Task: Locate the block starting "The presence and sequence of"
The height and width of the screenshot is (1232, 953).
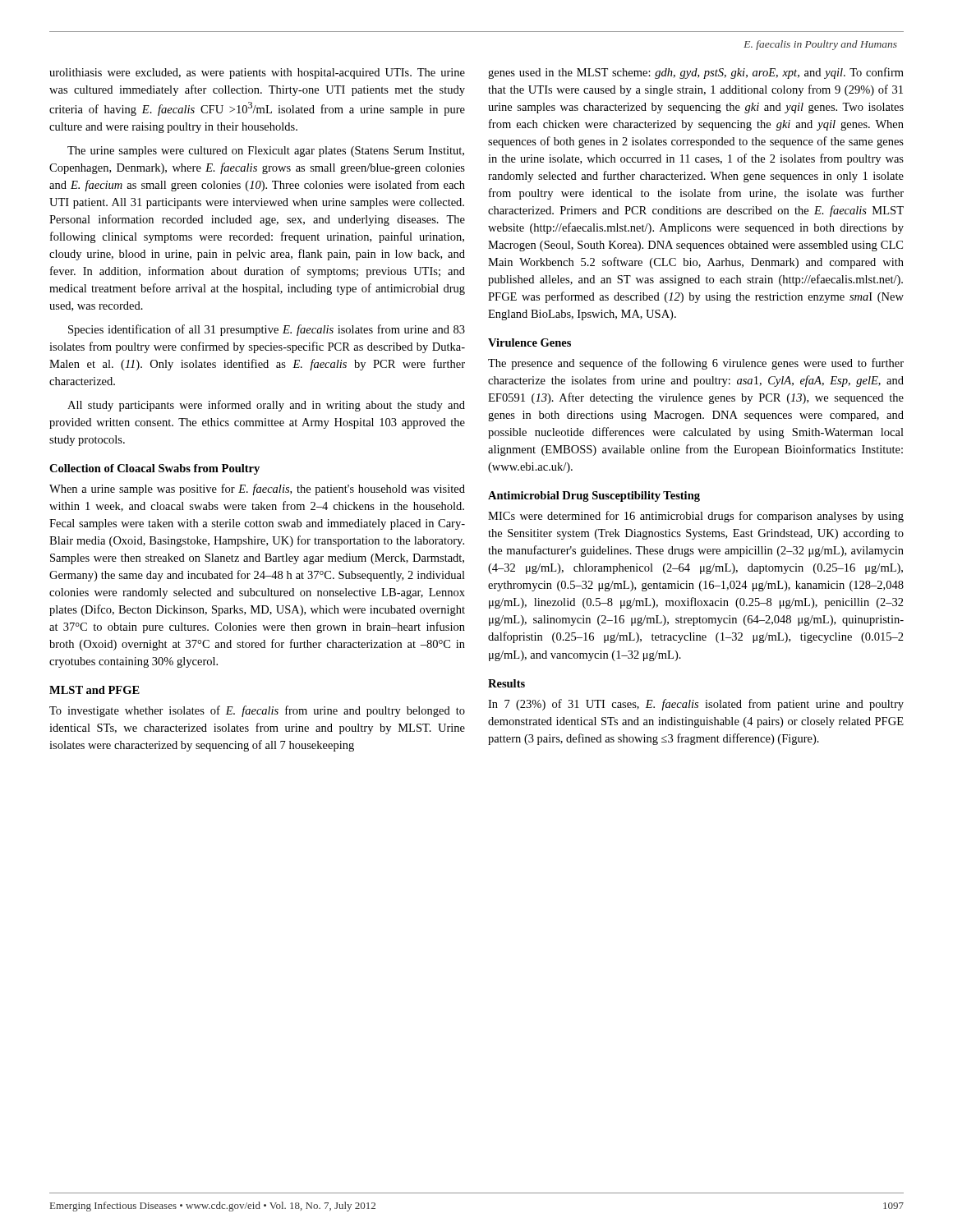Action: (x=696, y=415)
